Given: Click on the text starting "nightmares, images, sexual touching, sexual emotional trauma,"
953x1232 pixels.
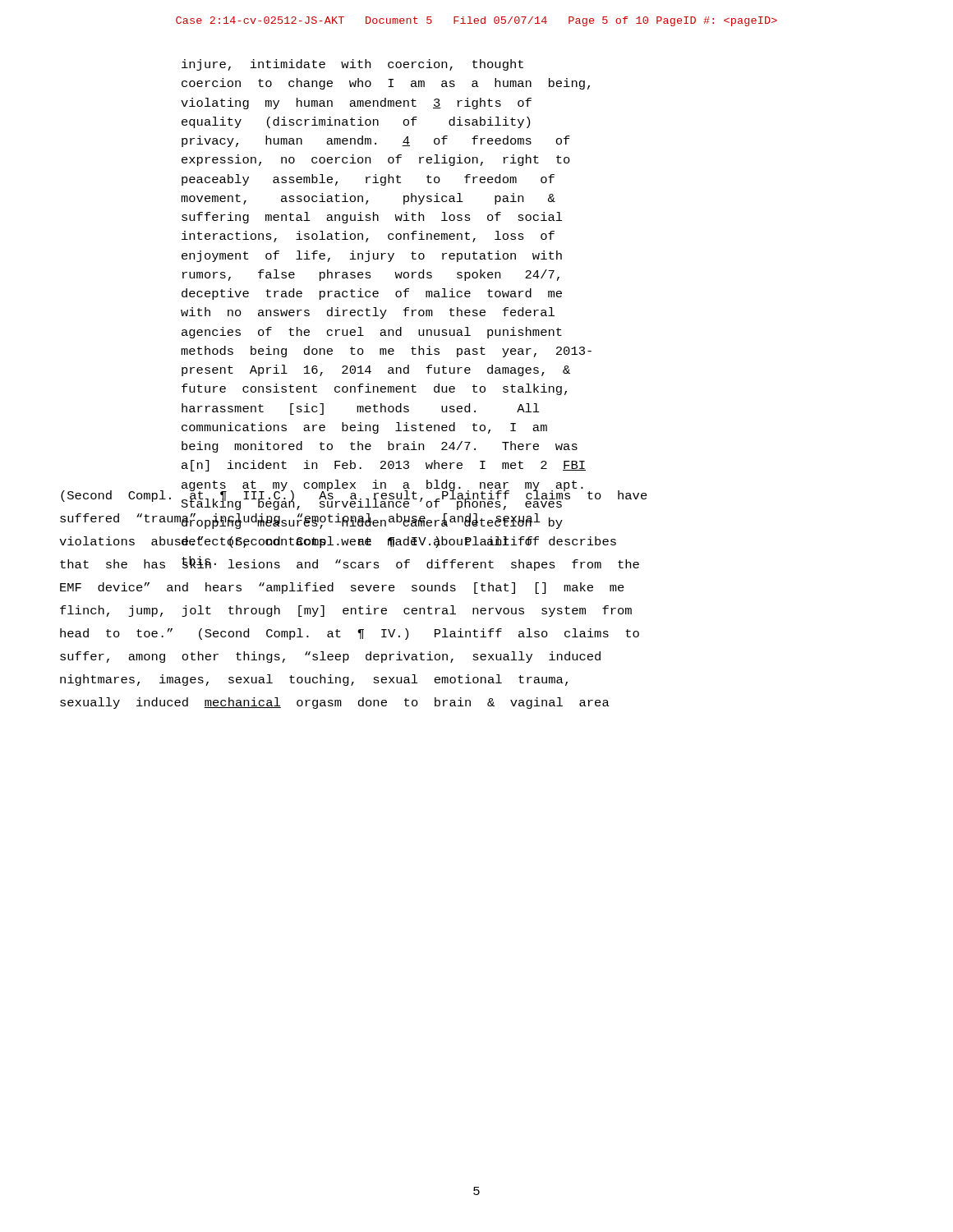Looking at the screenshot, I should click(315, 680).
